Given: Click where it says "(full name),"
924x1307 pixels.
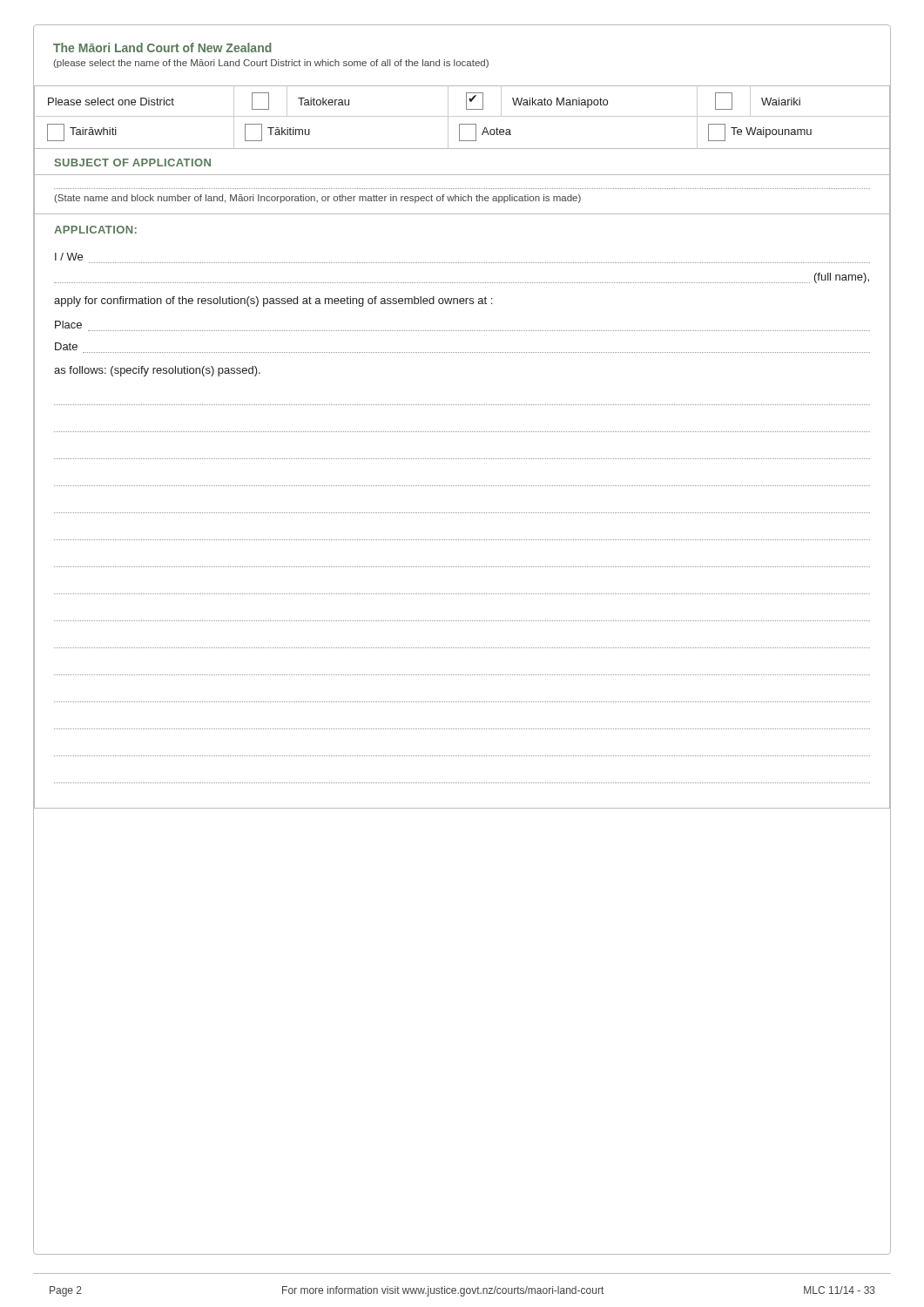Looking at the screenshot, I should pos(462,276).
